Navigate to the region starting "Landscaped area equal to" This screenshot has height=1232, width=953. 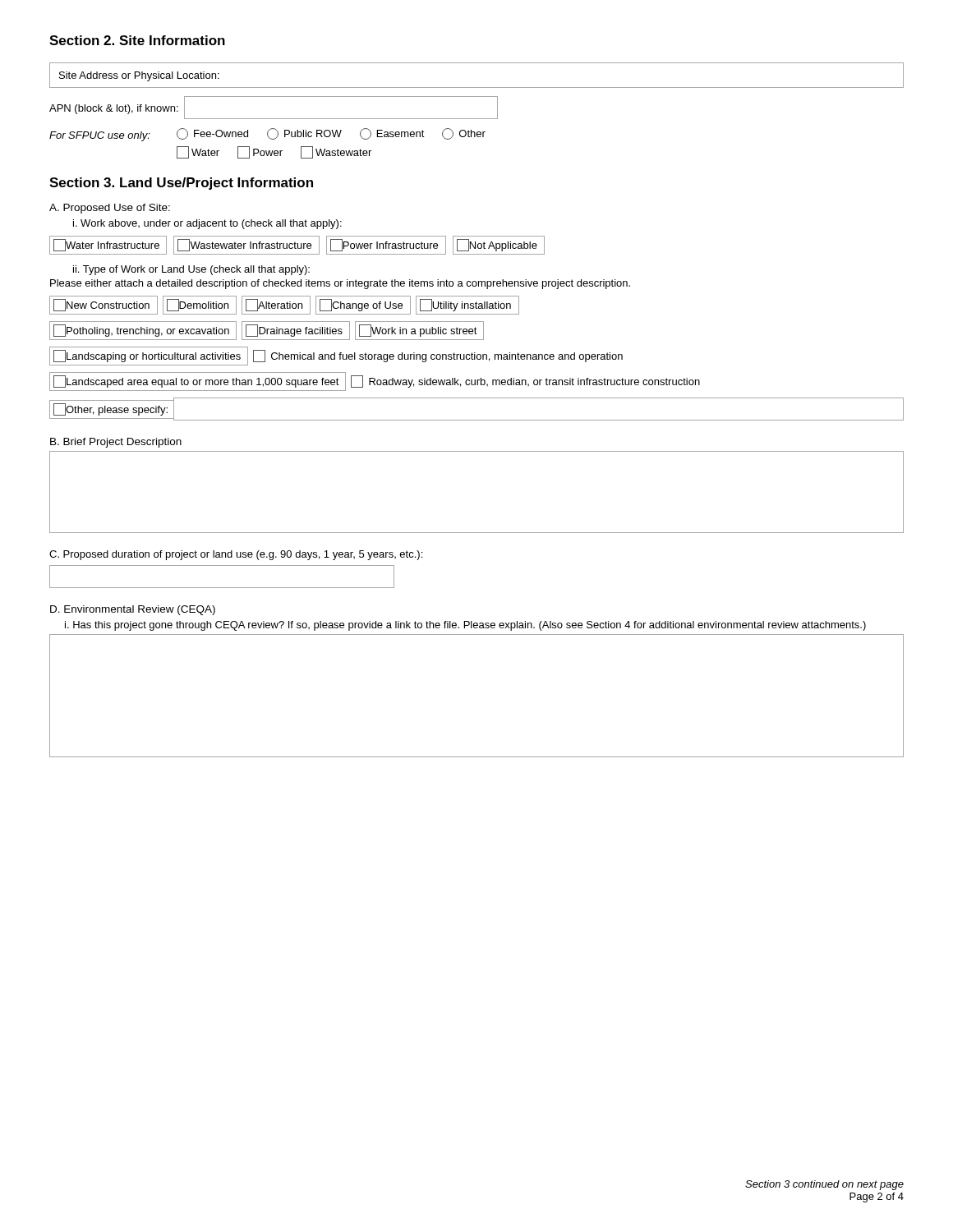click(375, 381)
